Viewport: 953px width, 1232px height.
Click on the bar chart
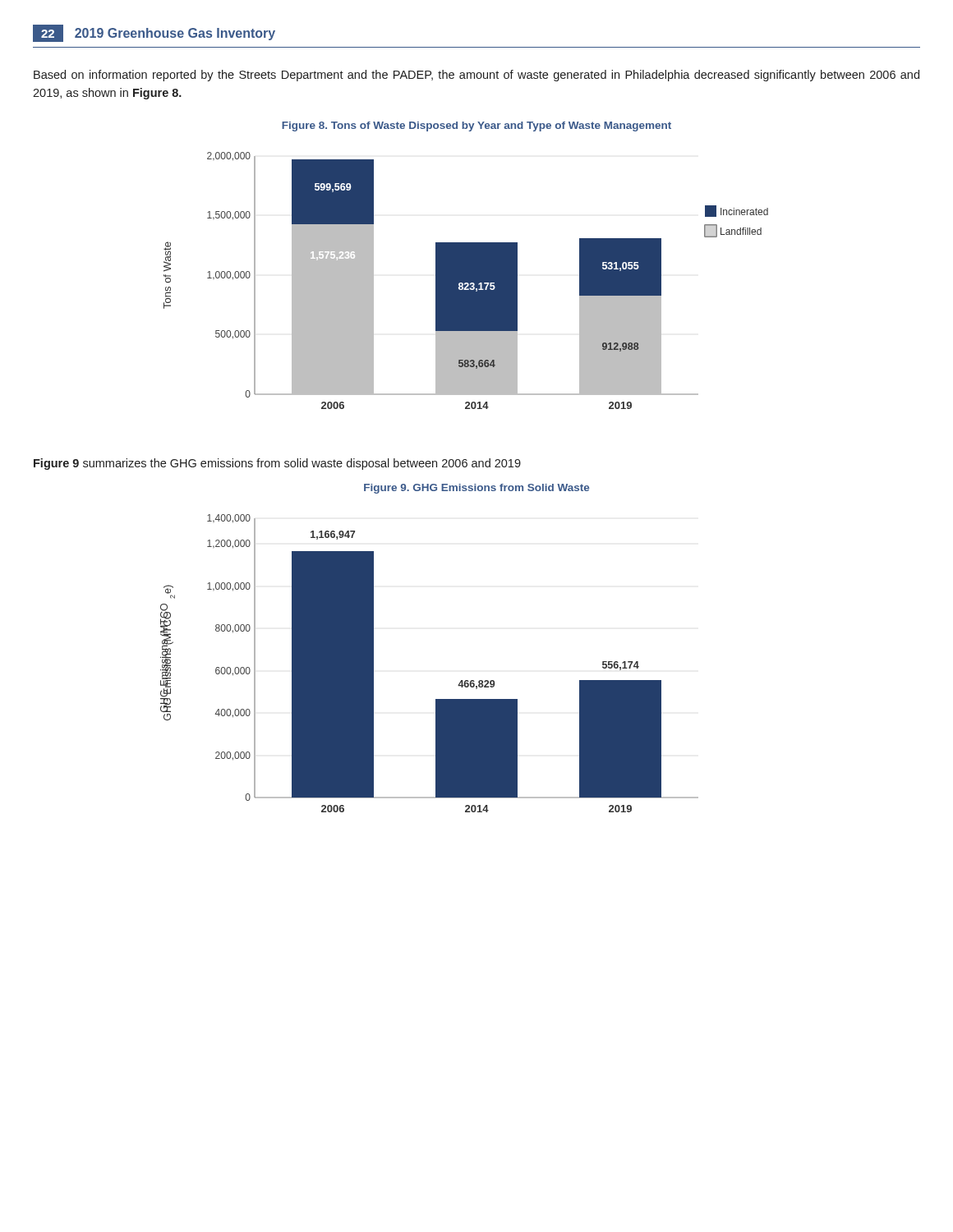pyautogui.click(x=476, y=674)
